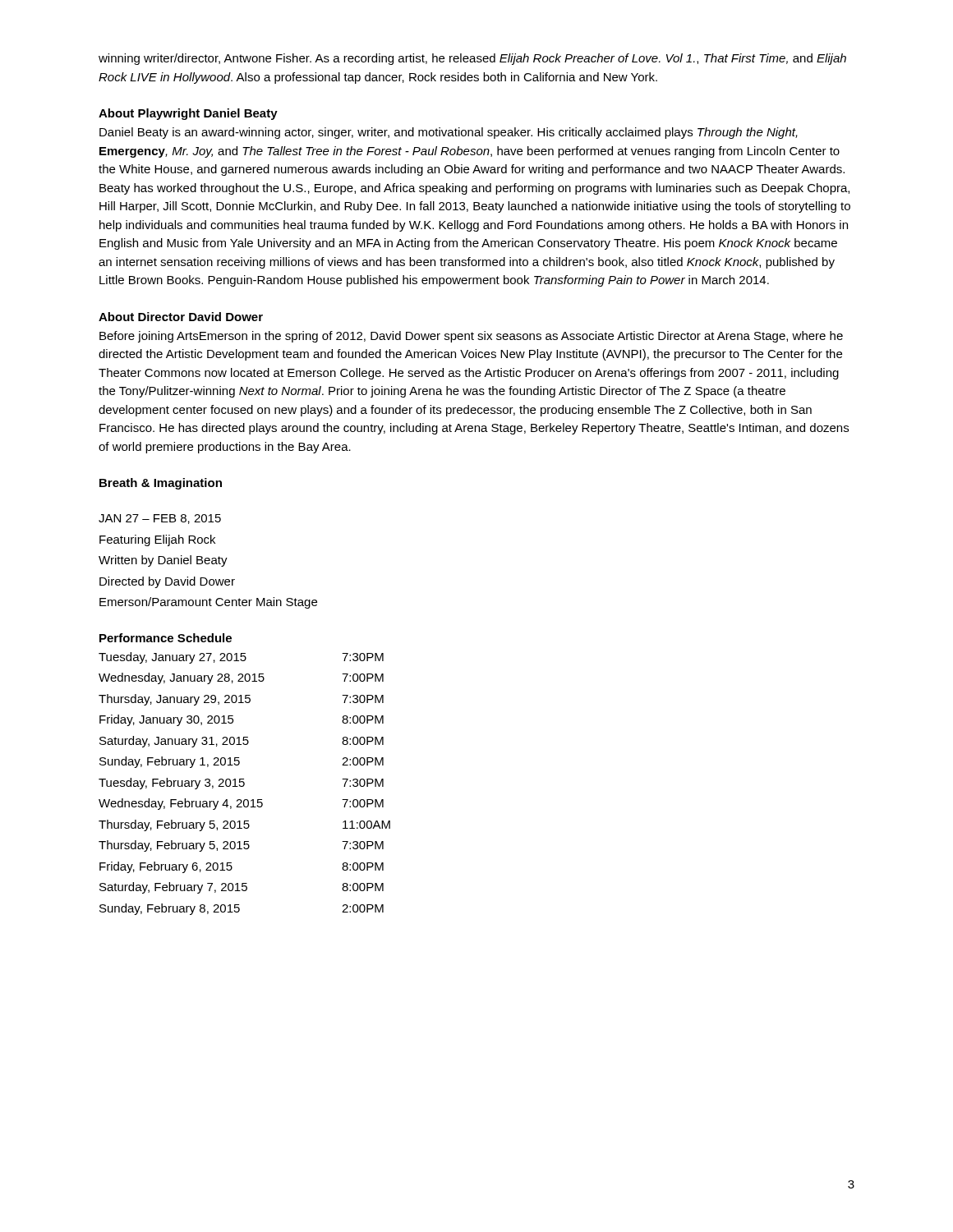Click on the section header that says "Performance Schedule"
Screen dimensions: 1232x953
coord(165,637)
